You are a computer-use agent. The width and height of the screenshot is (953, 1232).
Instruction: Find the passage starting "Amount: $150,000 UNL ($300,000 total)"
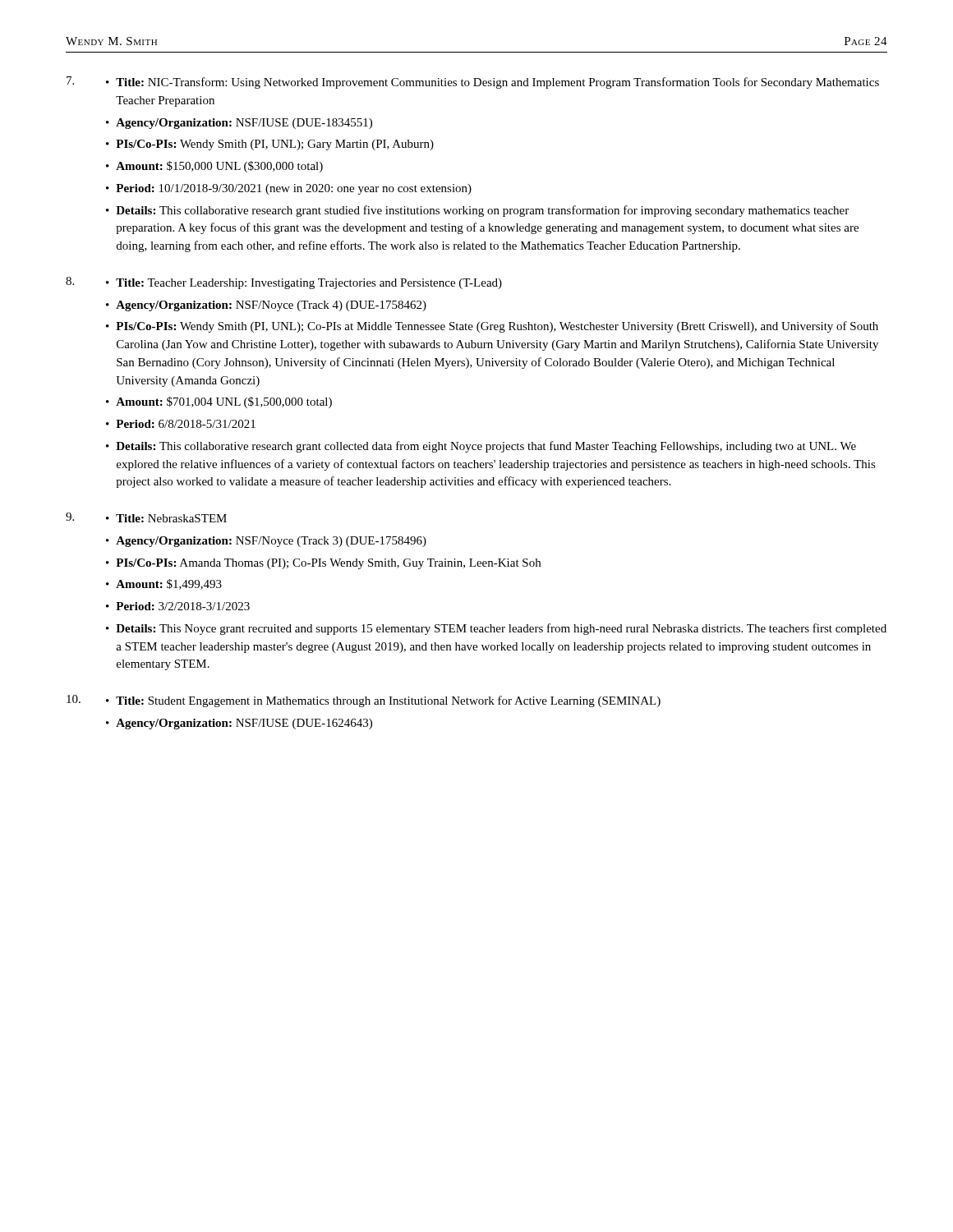(214, 167)
